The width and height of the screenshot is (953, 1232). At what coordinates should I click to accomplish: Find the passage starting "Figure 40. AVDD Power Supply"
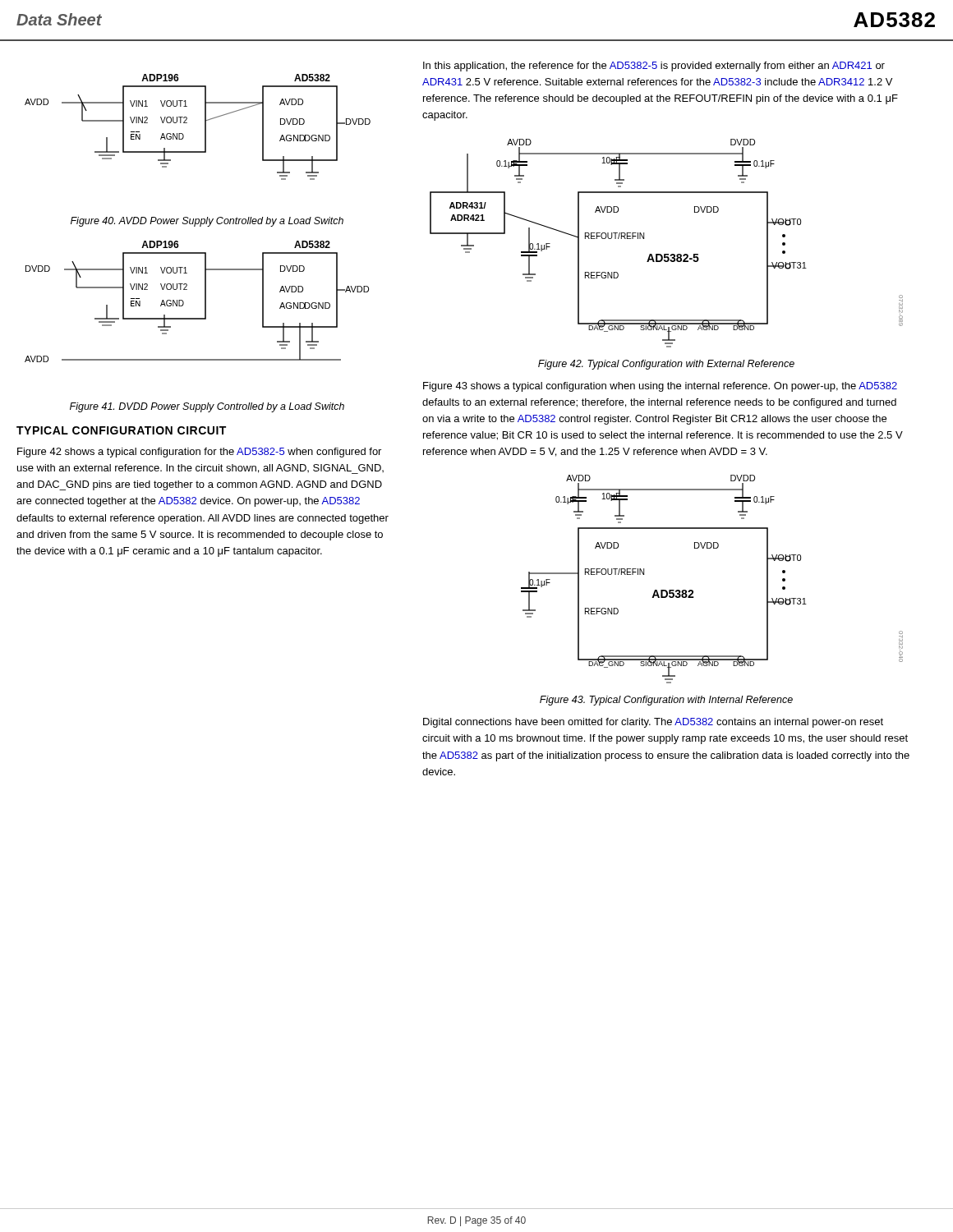click(x=207, y=221)
